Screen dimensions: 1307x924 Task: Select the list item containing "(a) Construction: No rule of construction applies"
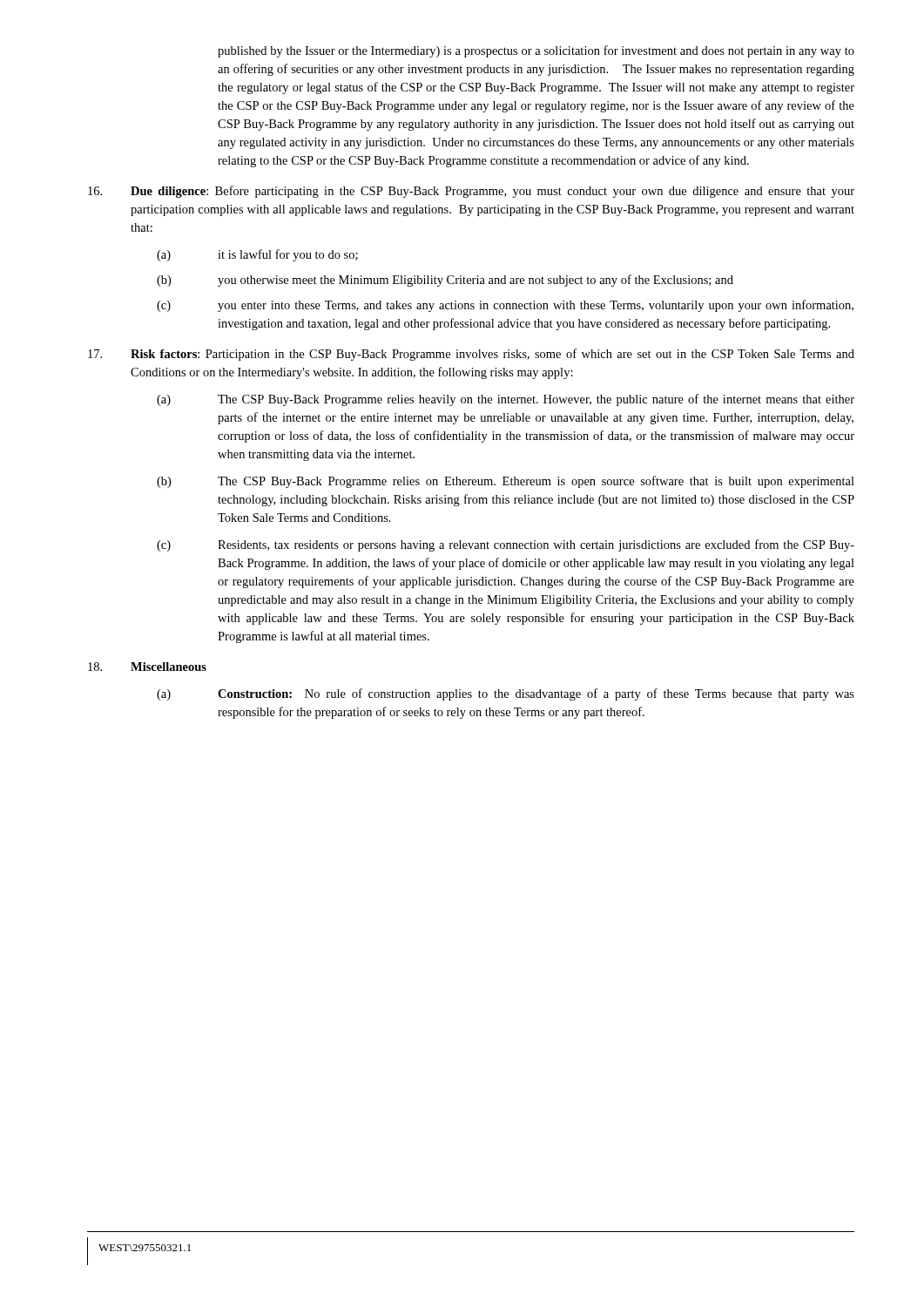[x=506, y=704]
